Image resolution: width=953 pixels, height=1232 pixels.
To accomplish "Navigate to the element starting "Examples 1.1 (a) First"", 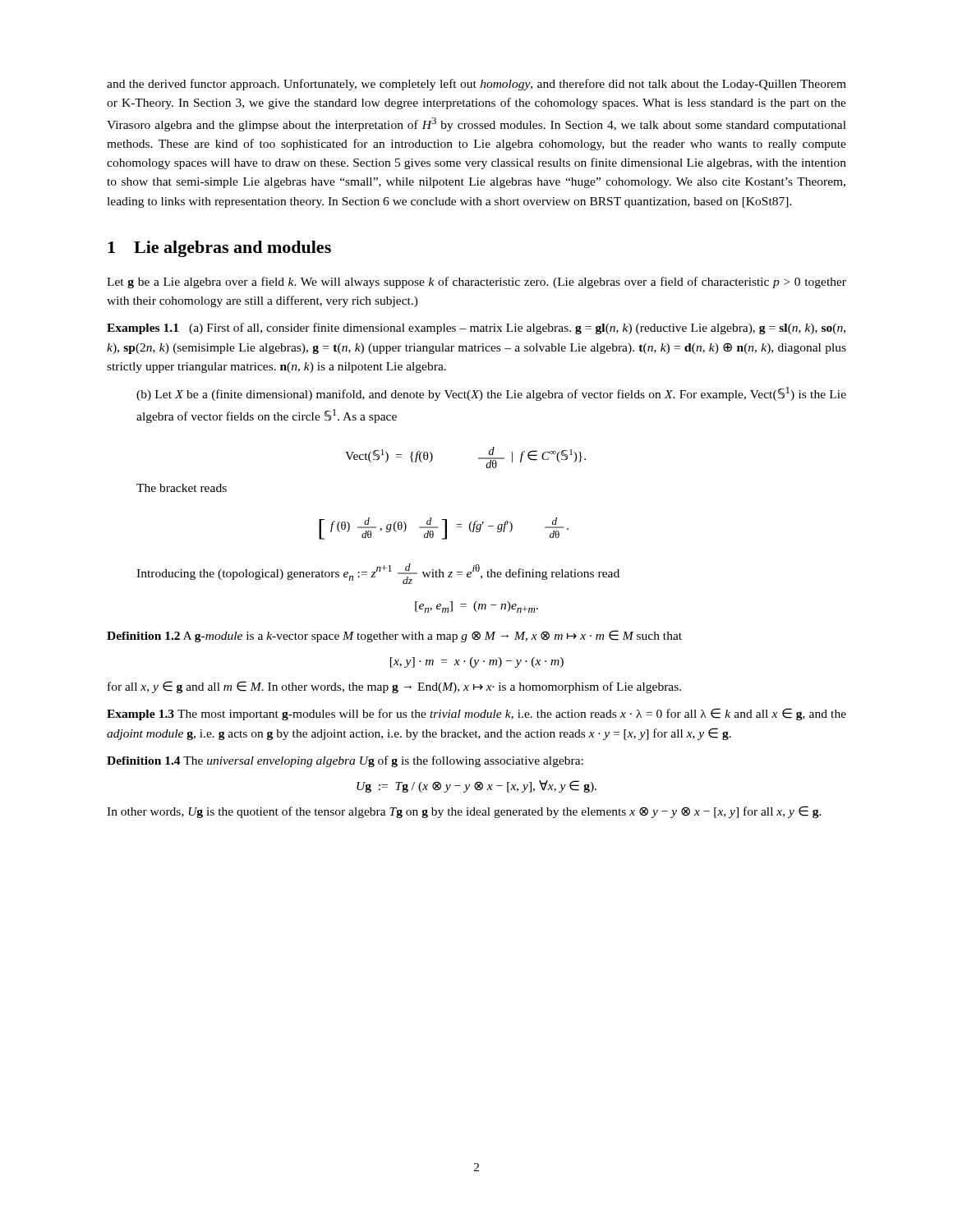I will pyautogui.click(x=476, y=347).
